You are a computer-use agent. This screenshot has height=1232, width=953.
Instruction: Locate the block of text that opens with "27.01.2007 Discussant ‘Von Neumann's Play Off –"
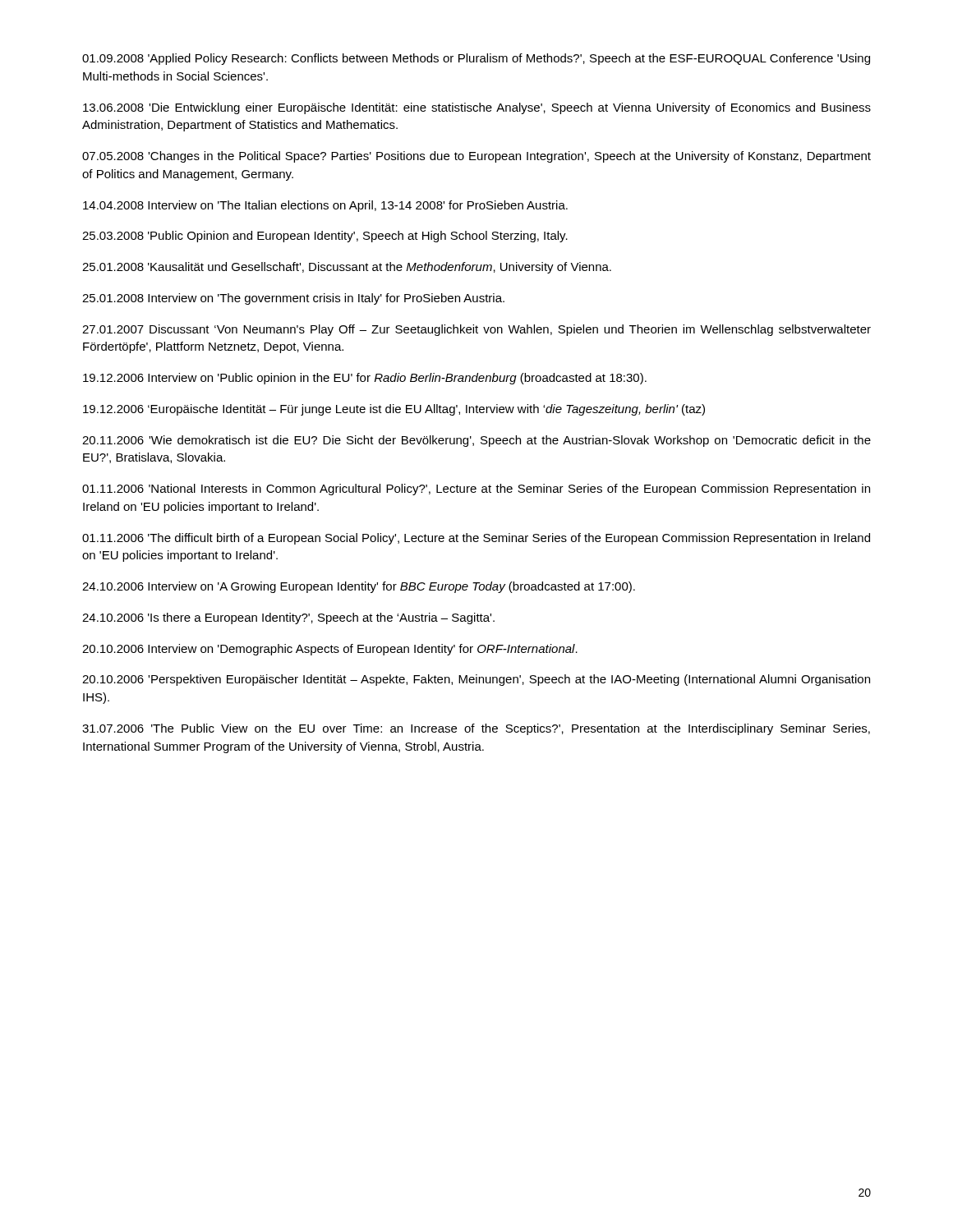[x=476, y=337]
